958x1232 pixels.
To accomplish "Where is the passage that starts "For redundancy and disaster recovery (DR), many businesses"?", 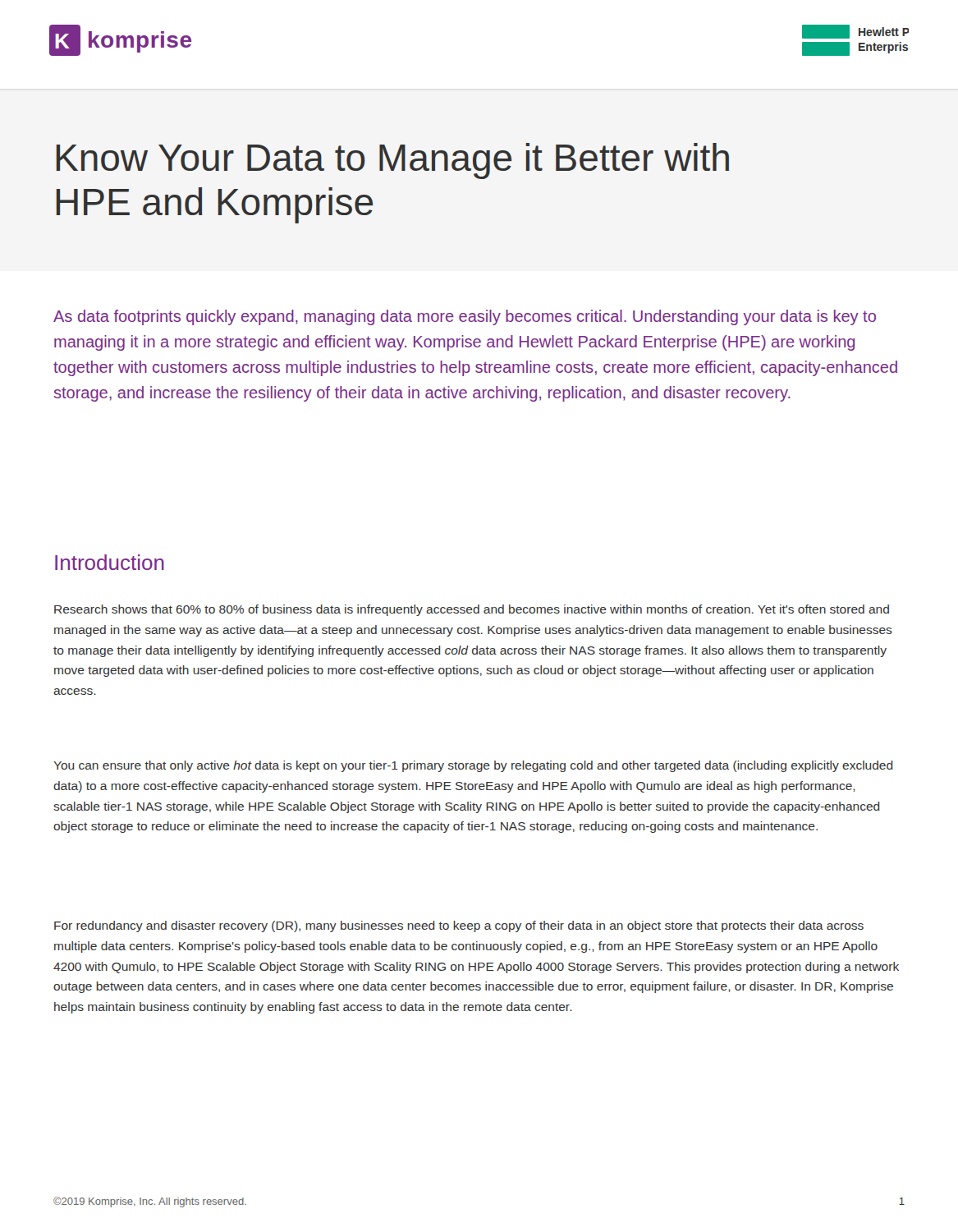I will click(476, 966).
